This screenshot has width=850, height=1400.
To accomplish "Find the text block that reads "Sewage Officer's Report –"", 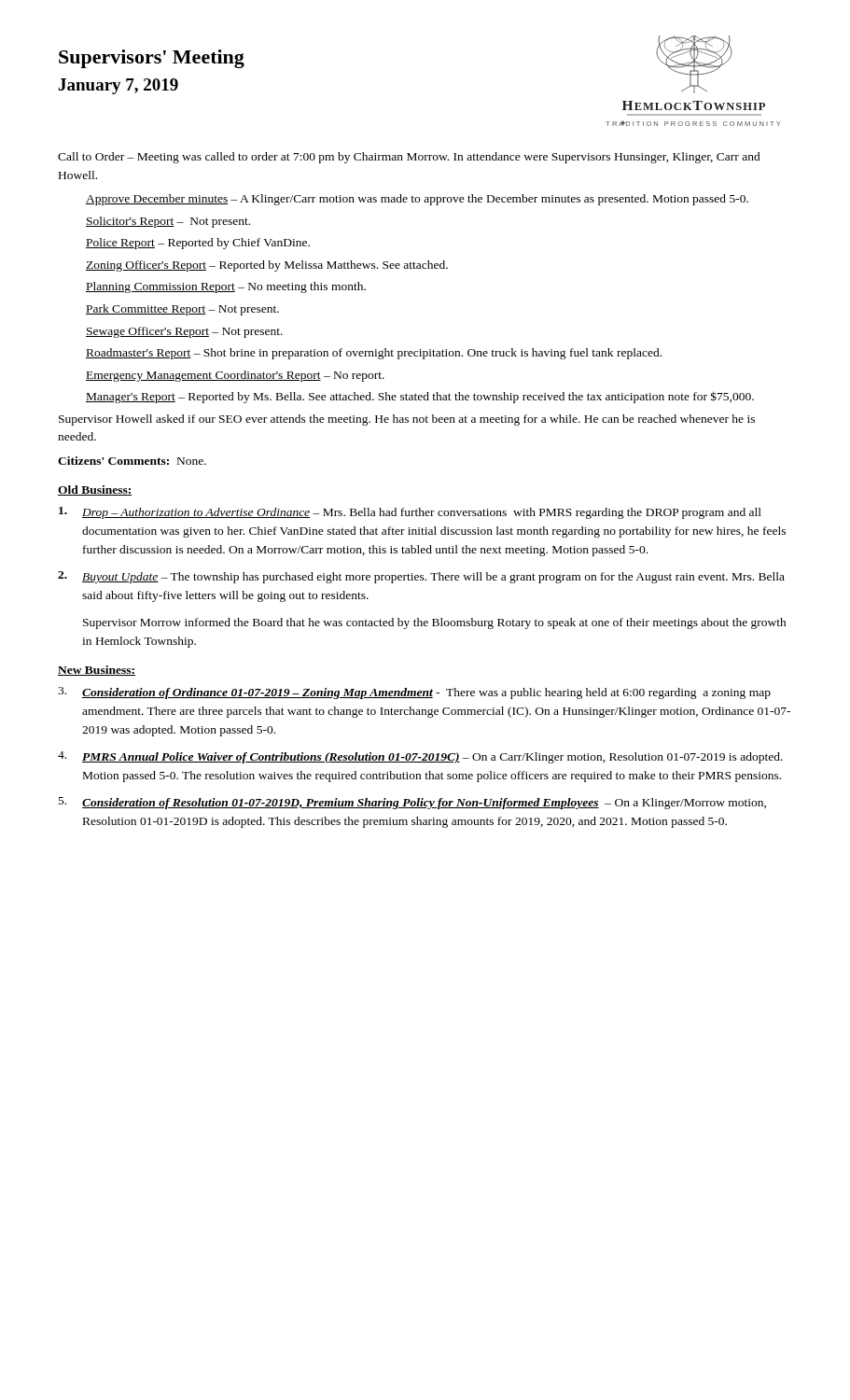I will tap(184, 330).
